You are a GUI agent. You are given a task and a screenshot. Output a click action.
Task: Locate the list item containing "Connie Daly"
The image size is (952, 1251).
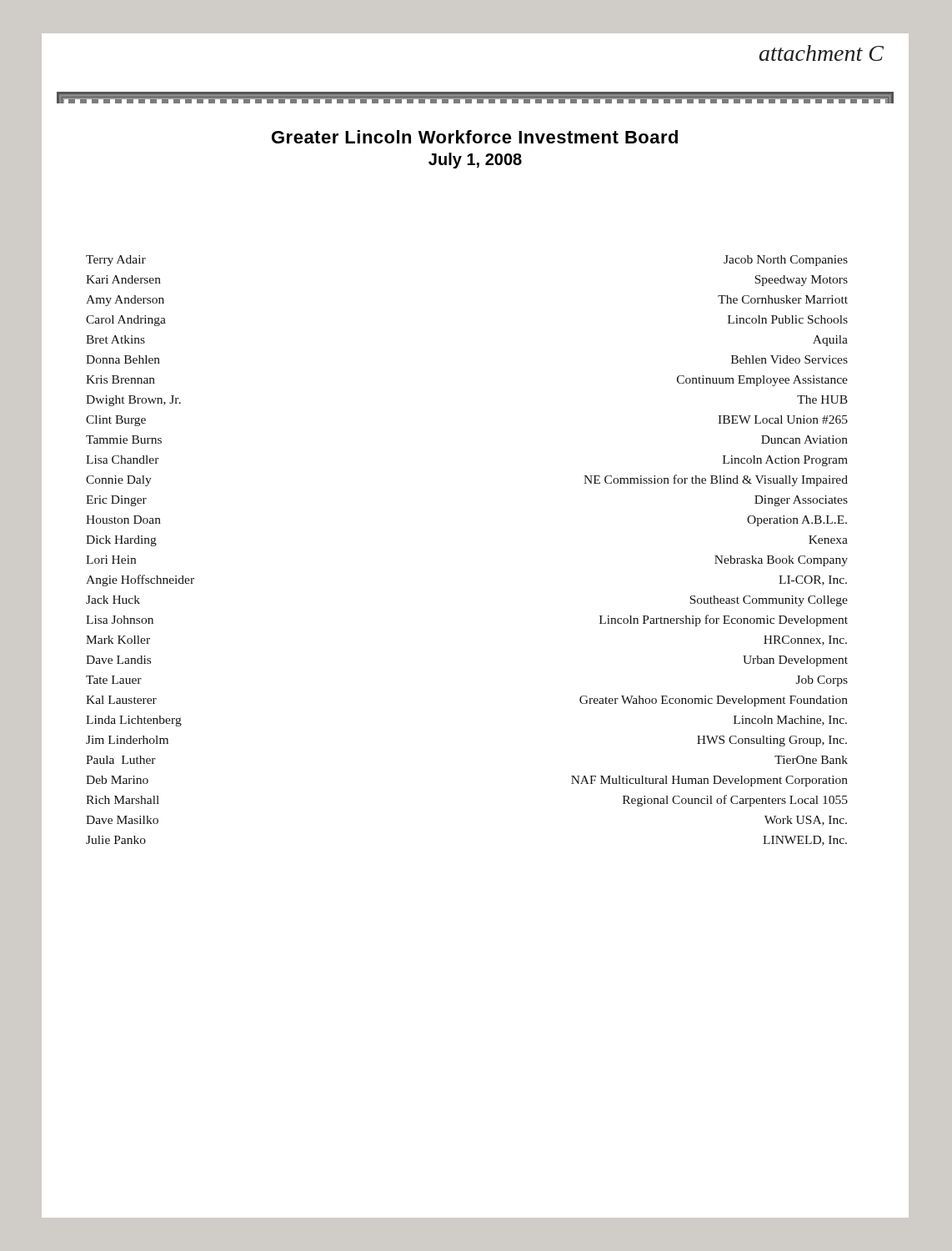pos(119,481)
